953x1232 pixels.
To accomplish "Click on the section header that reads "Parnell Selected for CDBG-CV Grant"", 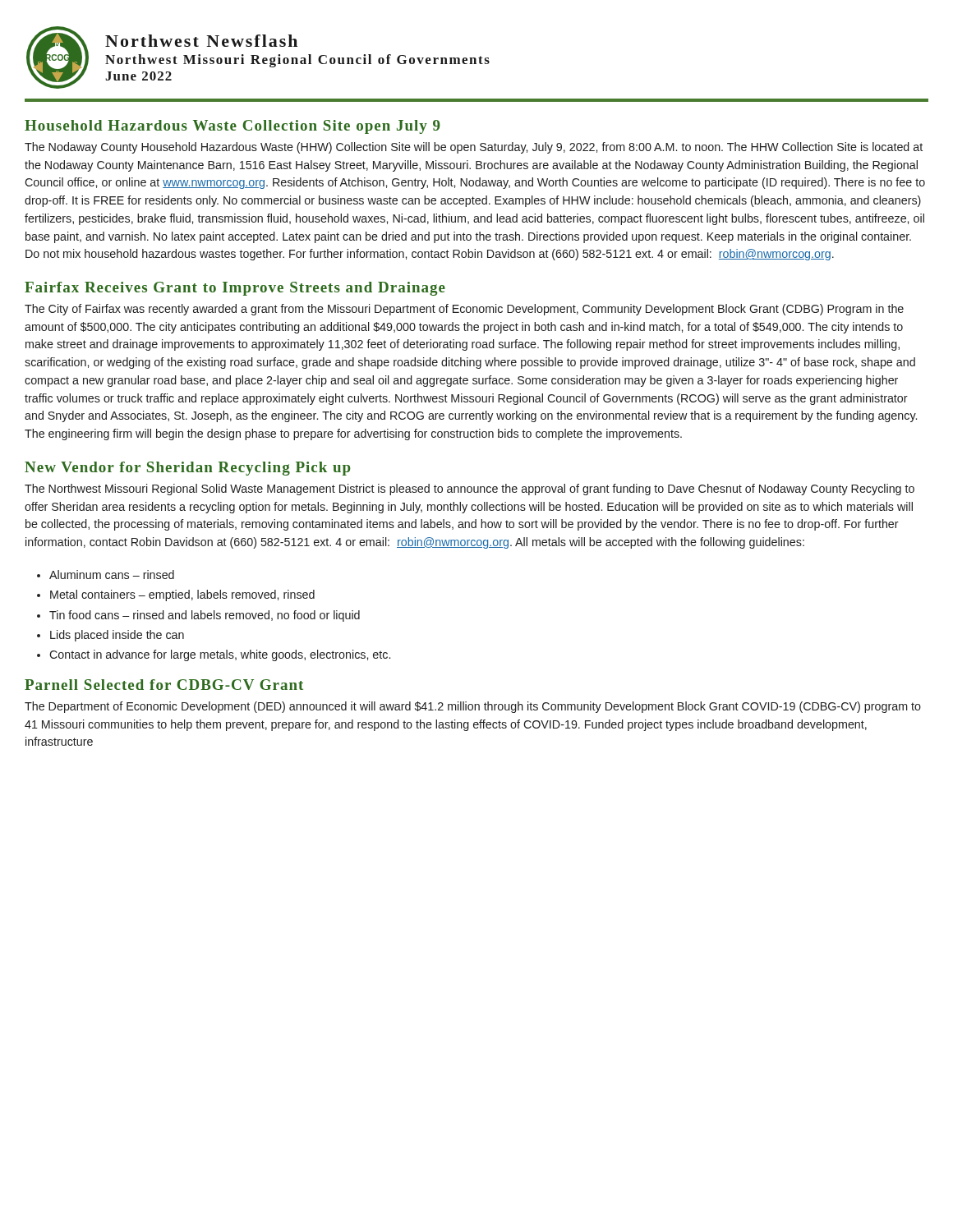I will click(x=164, y=684).
